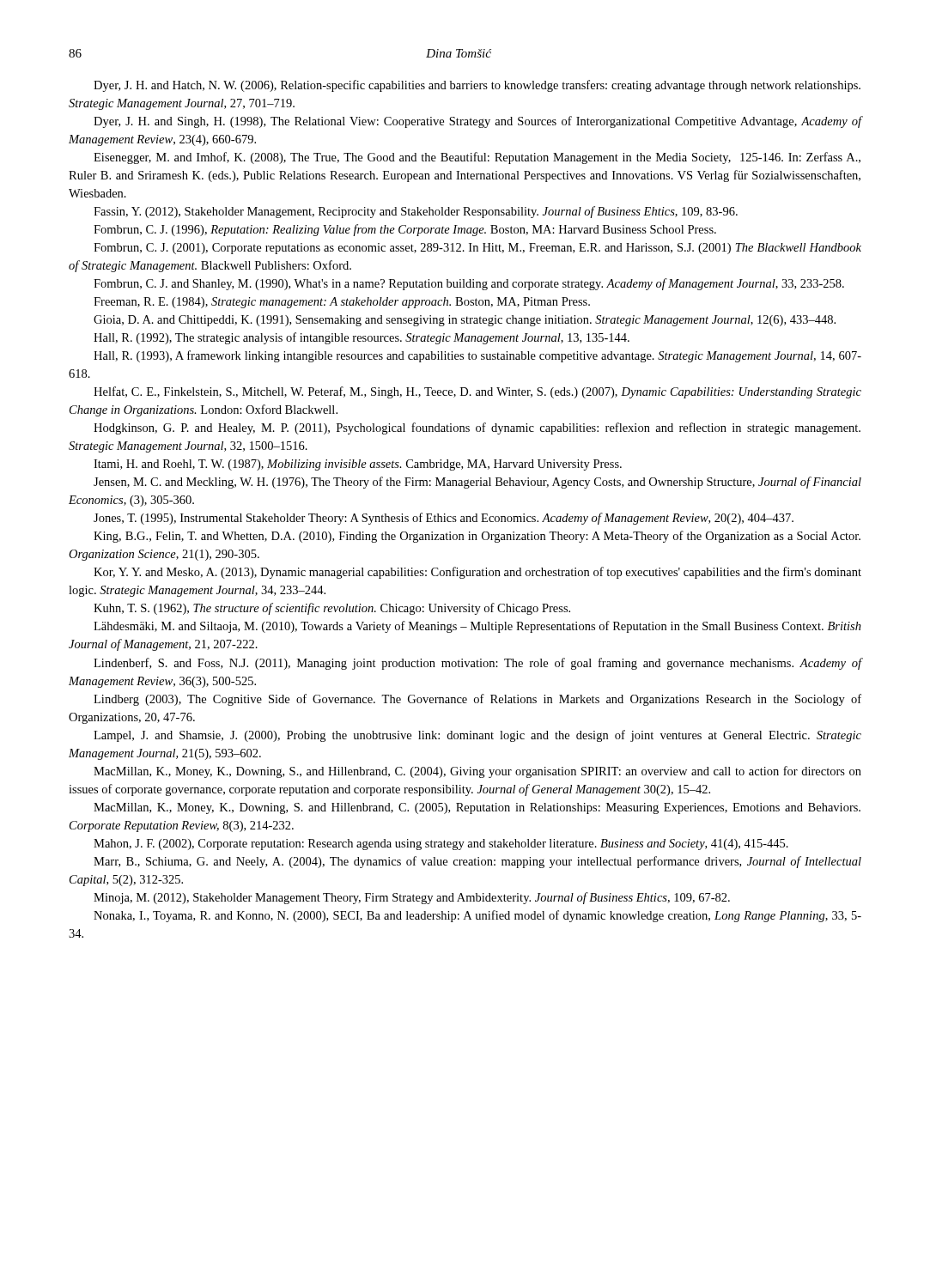Image resolution: width=930 pixels, height=1288 pixels.
Task: Where is the passage that starts "Minoja, M. (2012), Stakeholder Management"?
Action: (412, 897)
